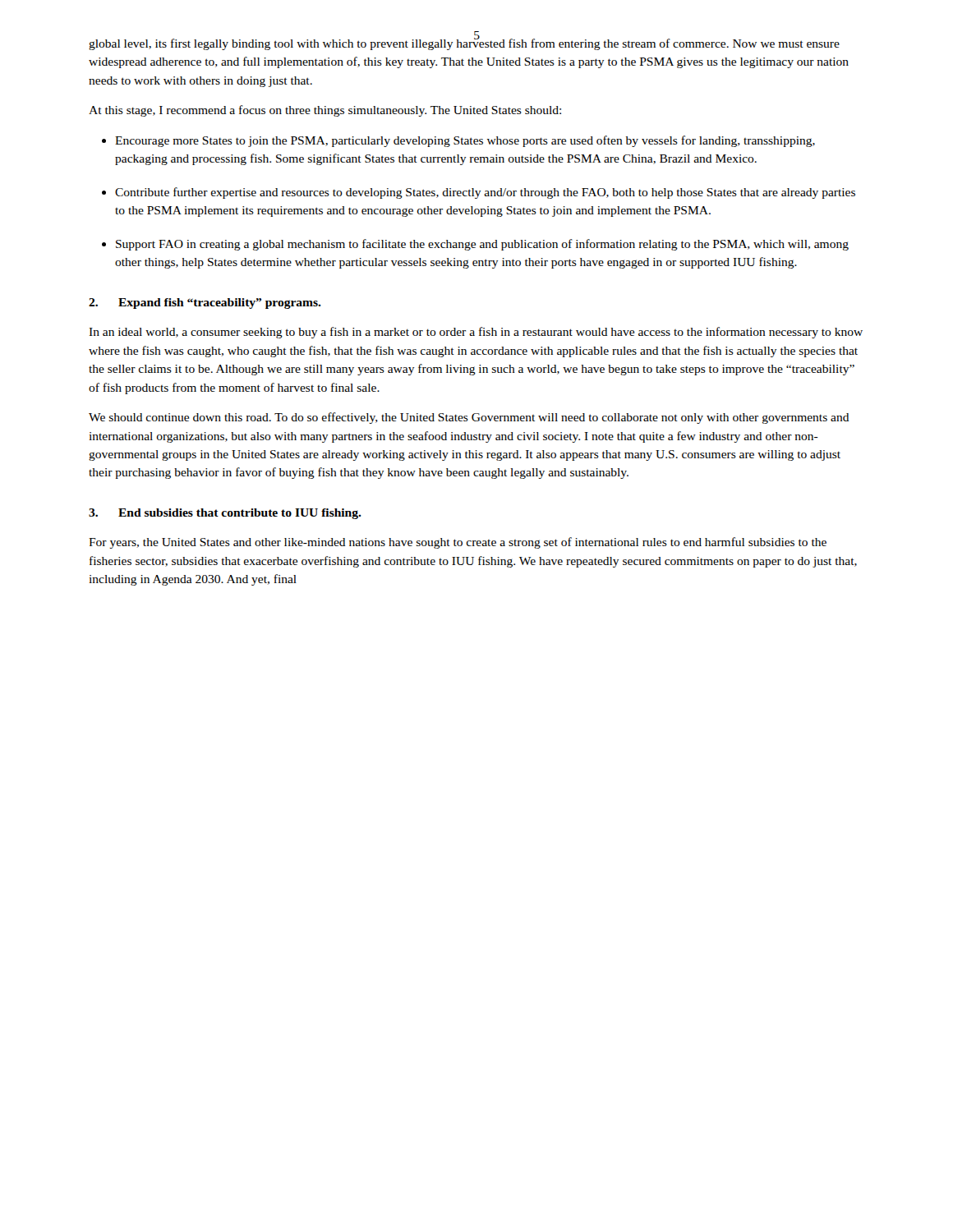Image resolution: width=953 pixels, height=1232 pixels.
Task: Where is the passage that starts "We should continue down this road. To do"?
Action: click(476, 445)
